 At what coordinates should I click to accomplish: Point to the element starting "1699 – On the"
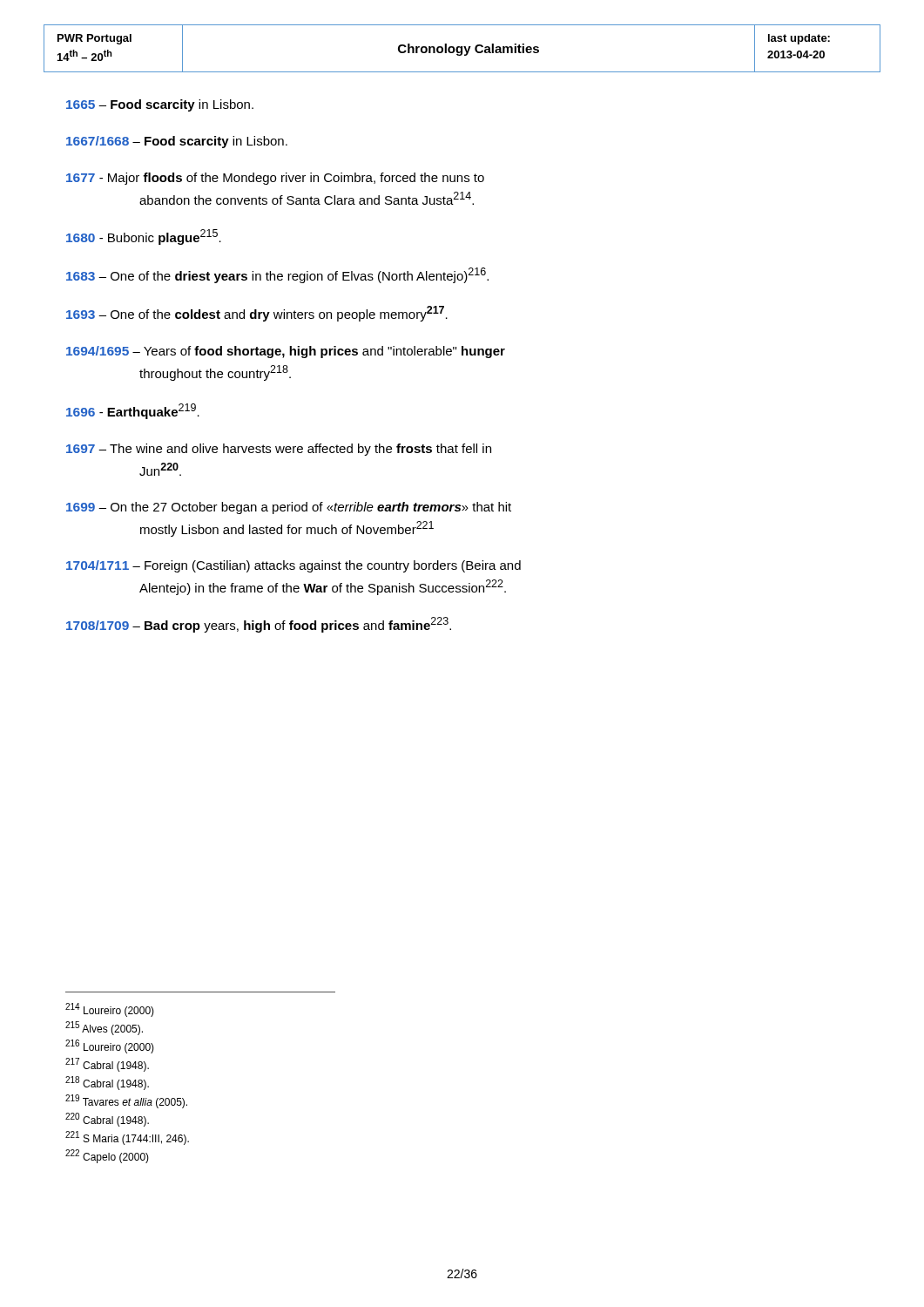pyautogui.click(x=462, y=518)
